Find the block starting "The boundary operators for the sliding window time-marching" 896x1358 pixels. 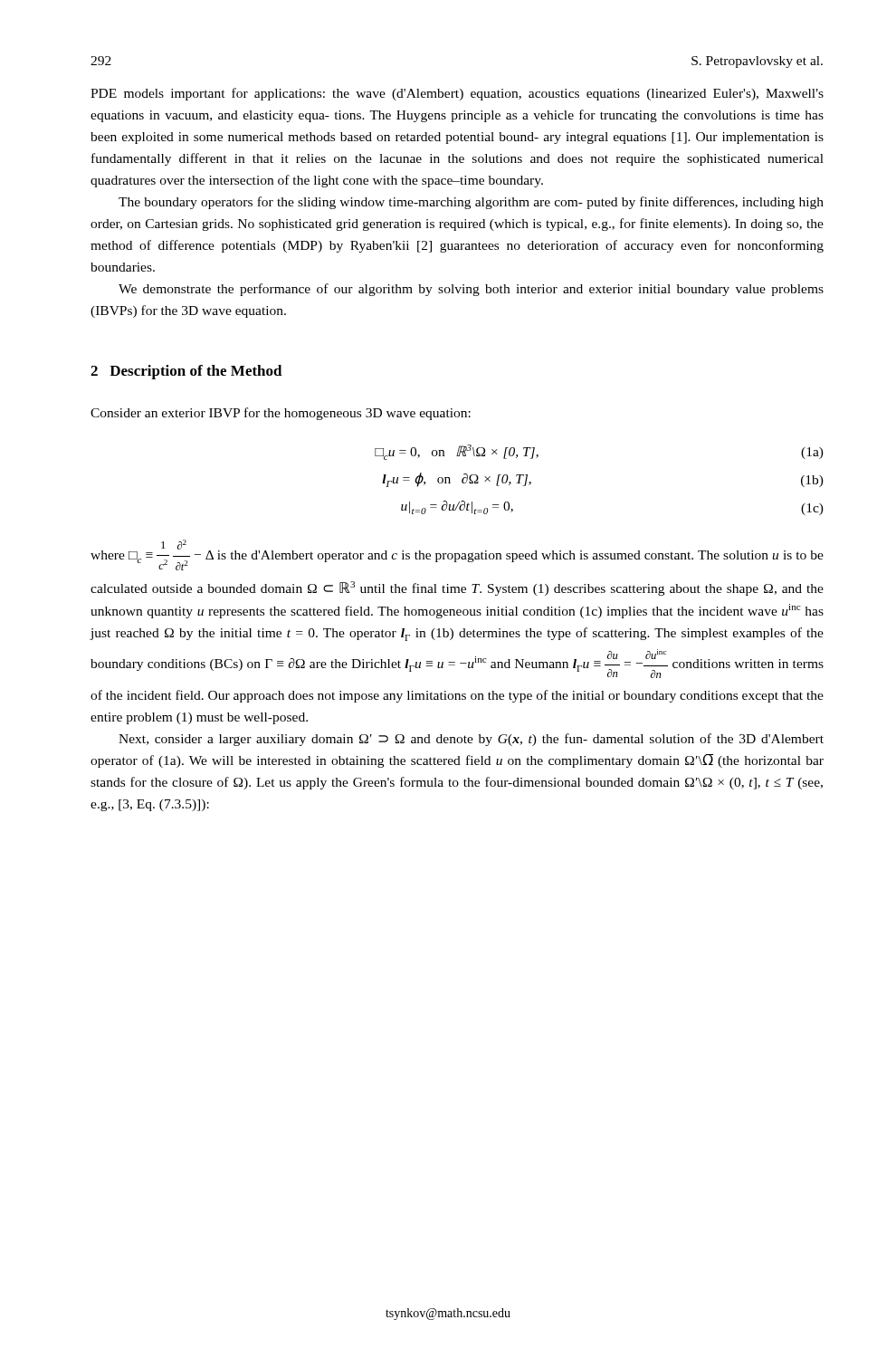pyautogui.click(x=457, y=235)
